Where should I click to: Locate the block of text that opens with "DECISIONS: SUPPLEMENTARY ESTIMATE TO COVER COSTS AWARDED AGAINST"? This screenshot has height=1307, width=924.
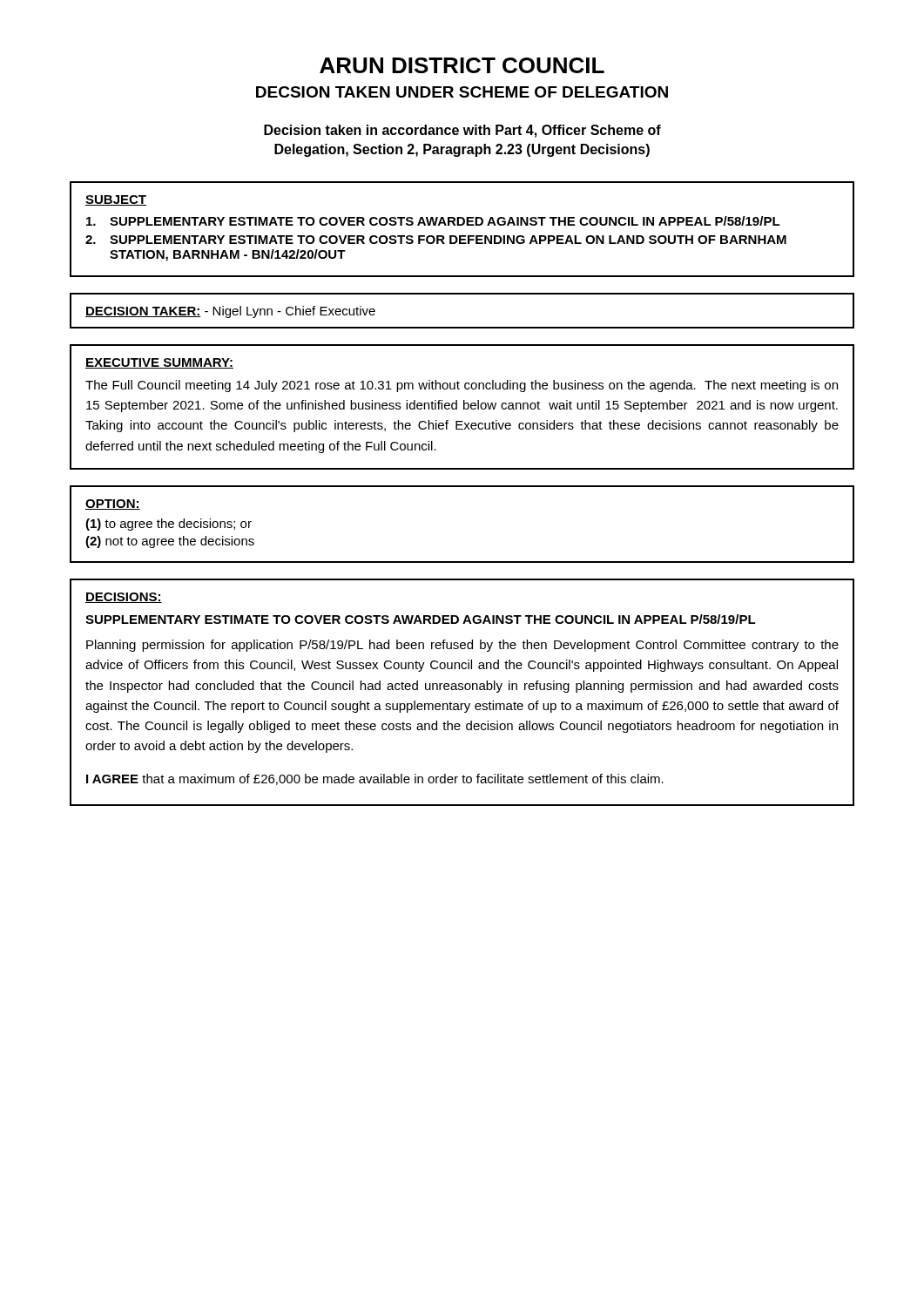tap(462, 689)
